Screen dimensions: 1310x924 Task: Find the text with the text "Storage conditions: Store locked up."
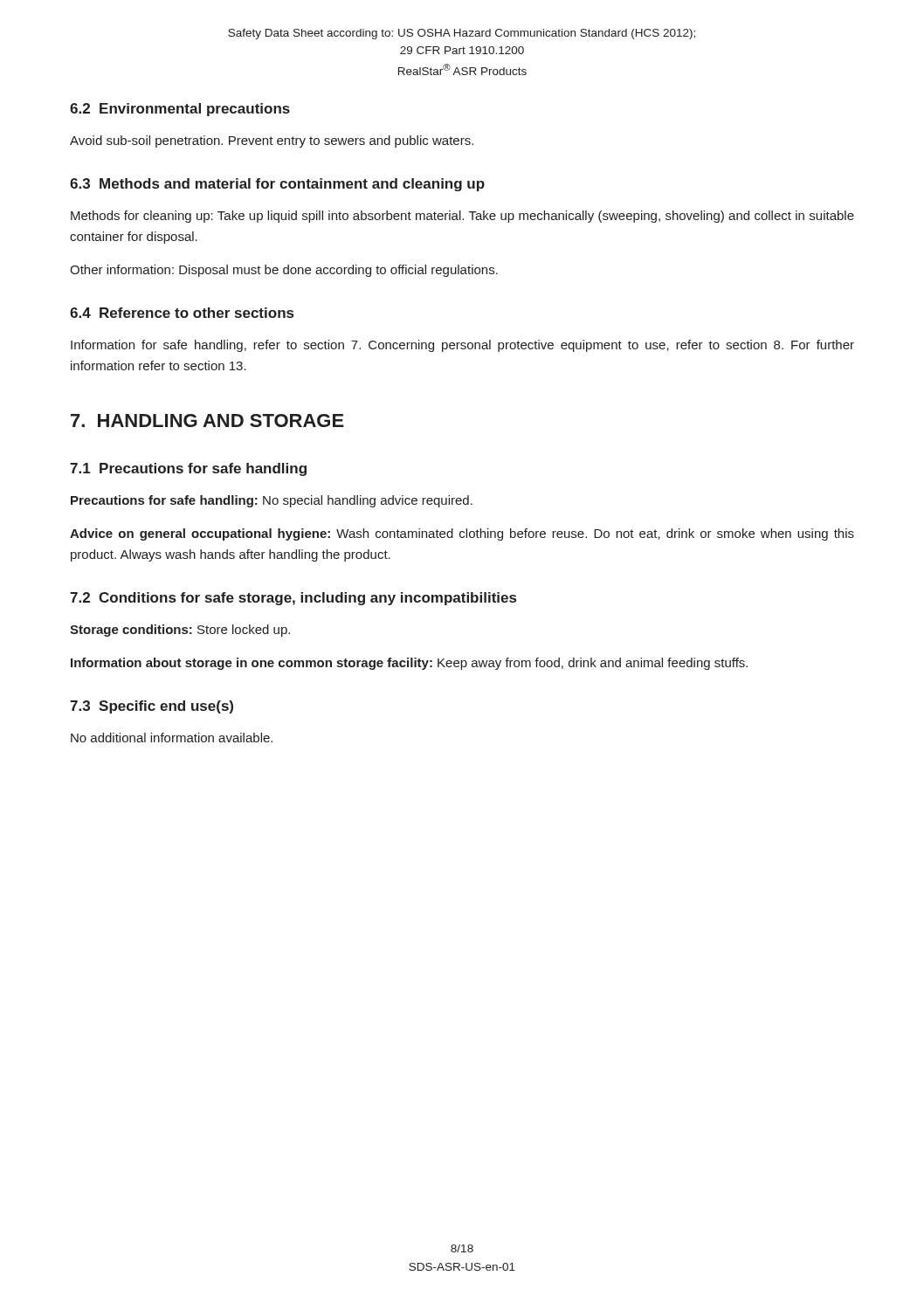[x=181, y=629]
